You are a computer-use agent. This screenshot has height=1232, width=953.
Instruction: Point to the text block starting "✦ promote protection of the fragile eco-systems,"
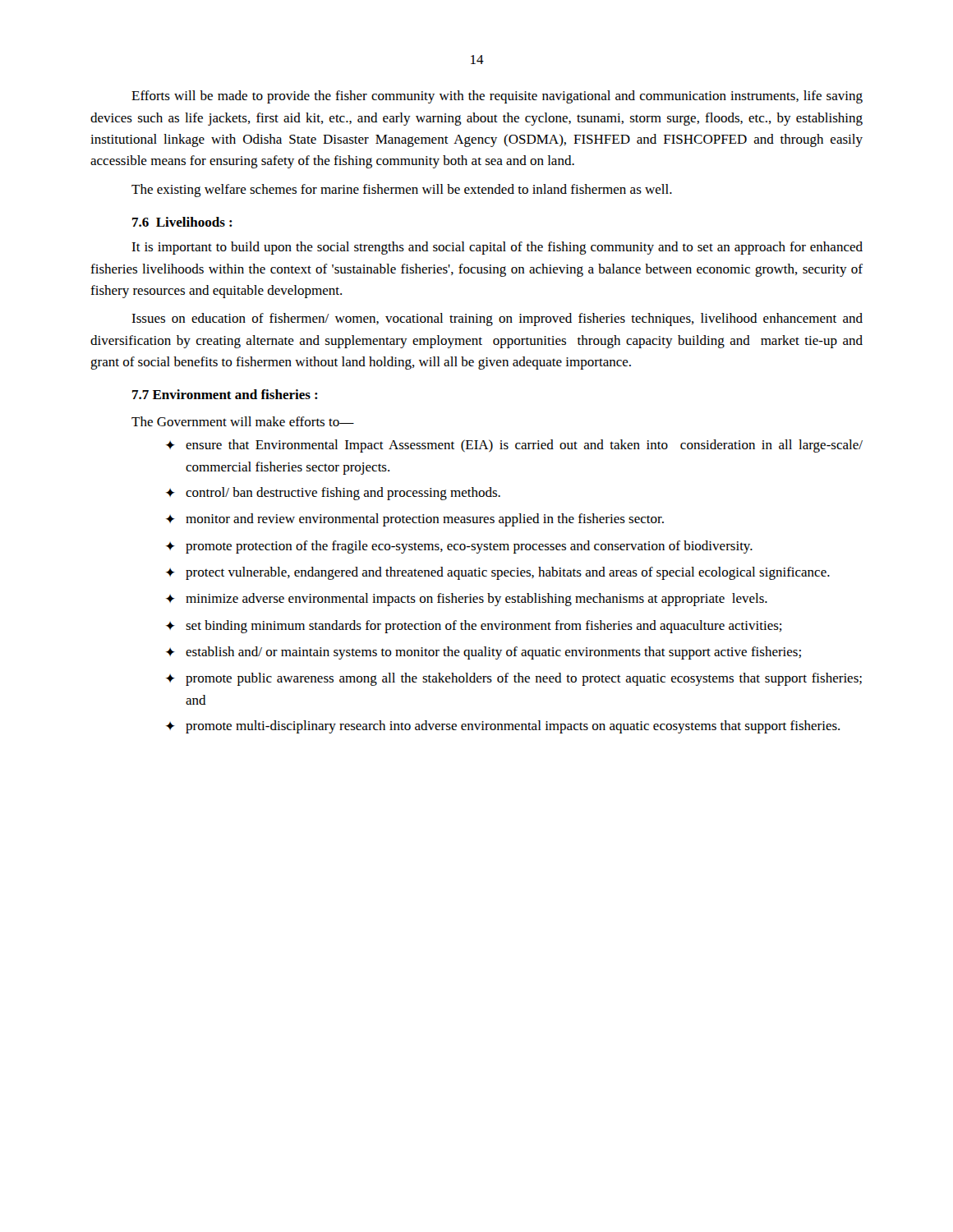(x=513, y=546)
